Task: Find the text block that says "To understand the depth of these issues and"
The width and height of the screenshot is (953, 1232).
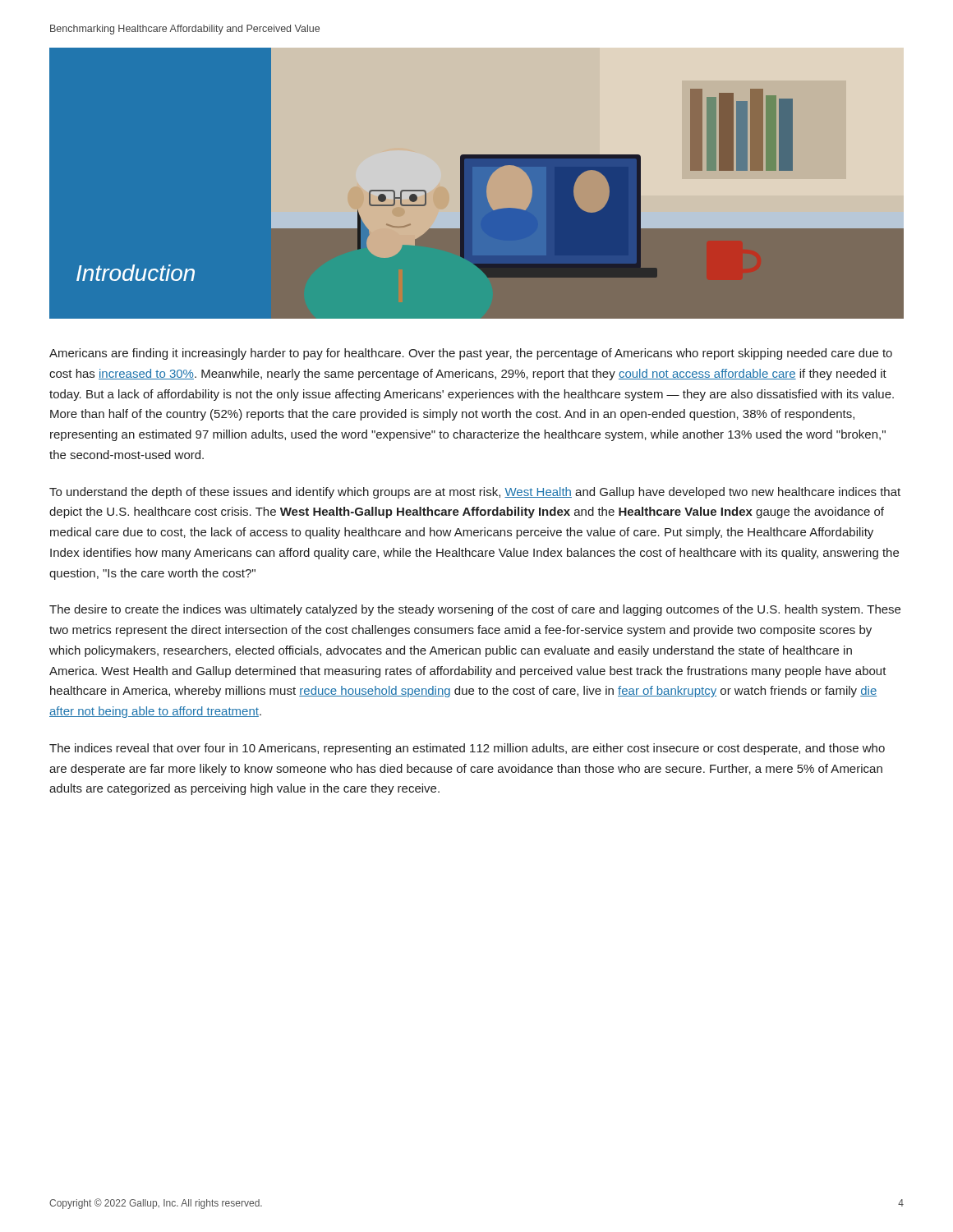Action: (x=475, y=532)
